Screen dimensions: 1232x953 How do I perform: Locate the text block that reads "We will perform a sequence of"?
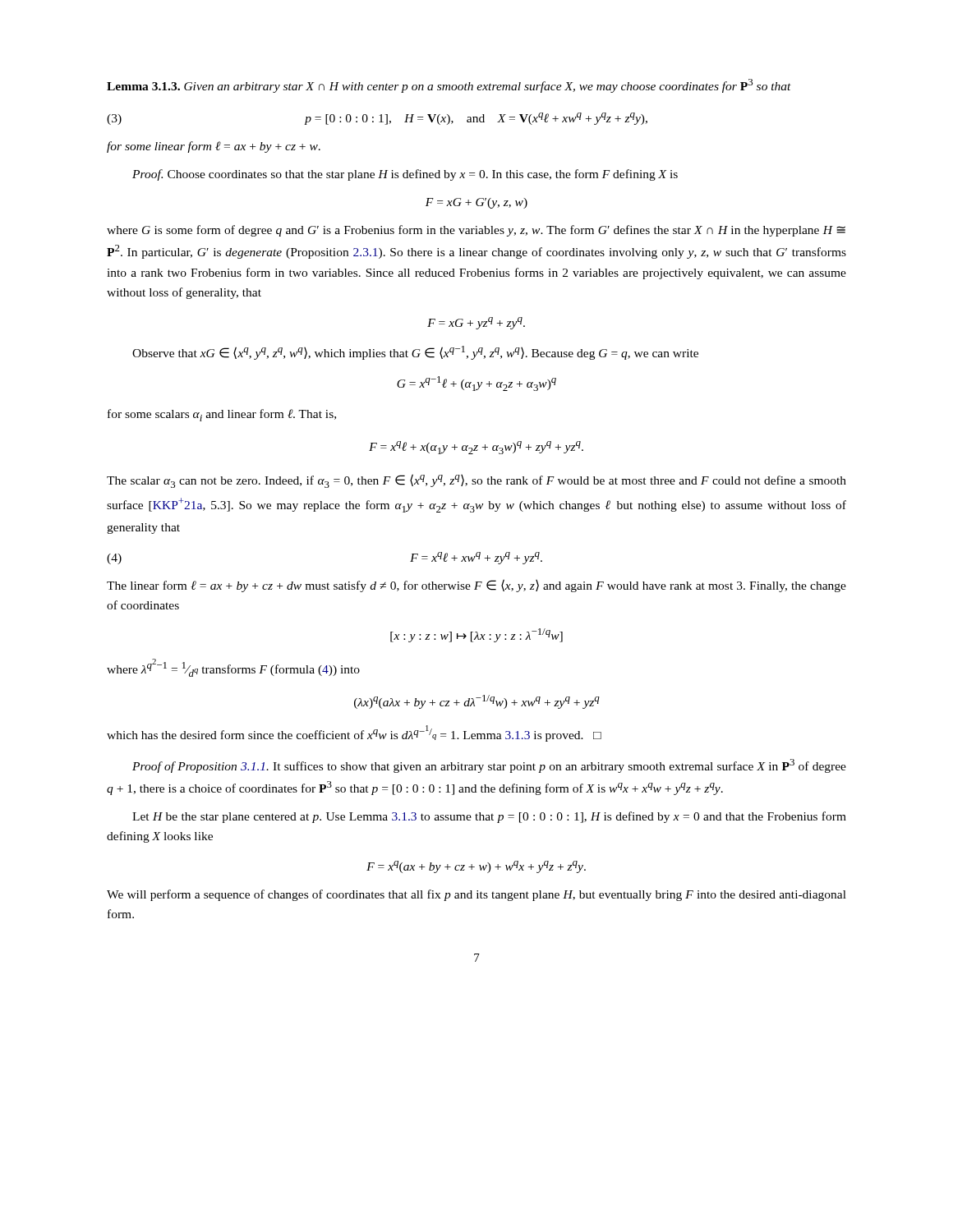click(476, 905)
